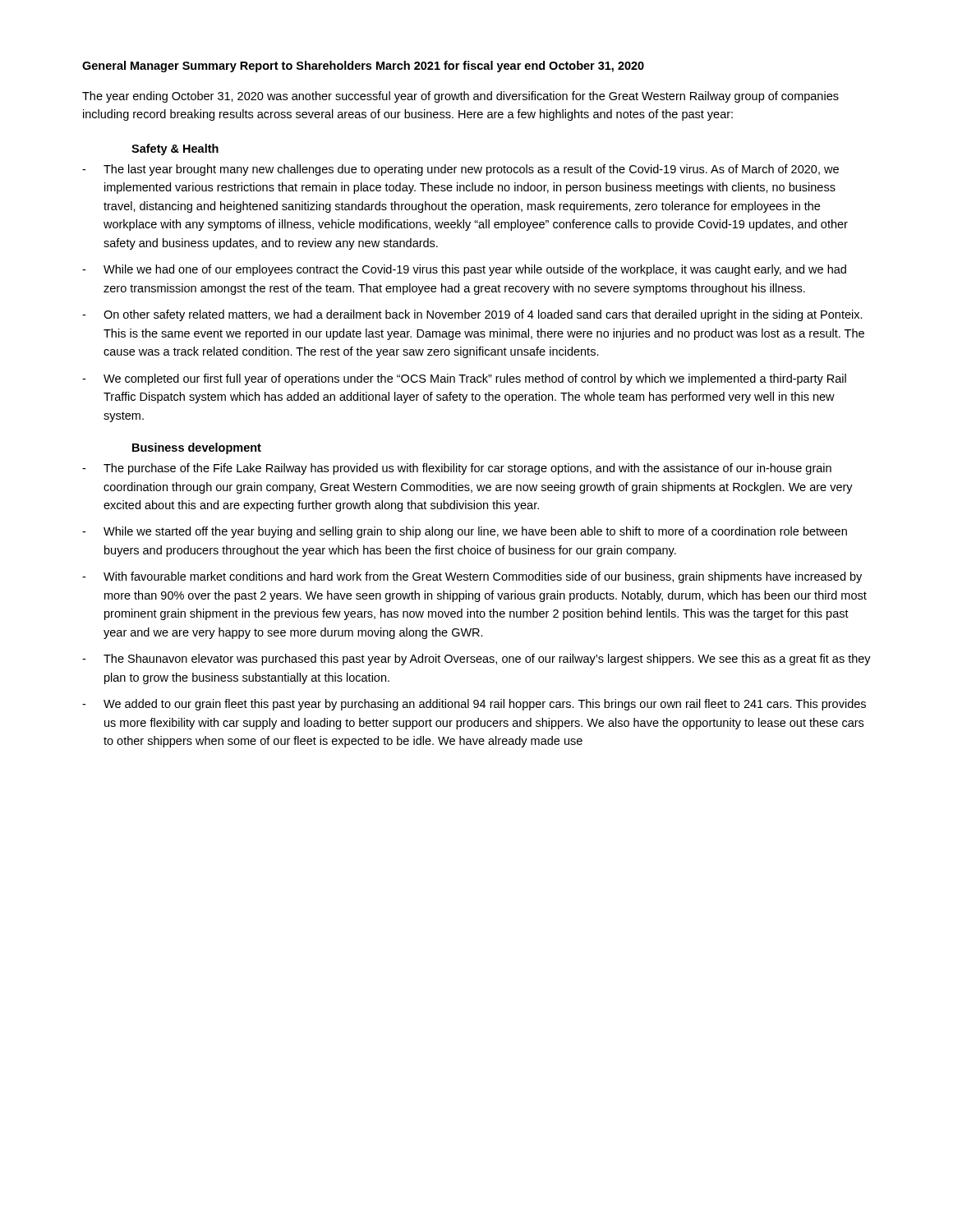Locate the block of text that opens with "- While we had one"
This screenshot has width=953, height=1232.
tap(476, 279)
